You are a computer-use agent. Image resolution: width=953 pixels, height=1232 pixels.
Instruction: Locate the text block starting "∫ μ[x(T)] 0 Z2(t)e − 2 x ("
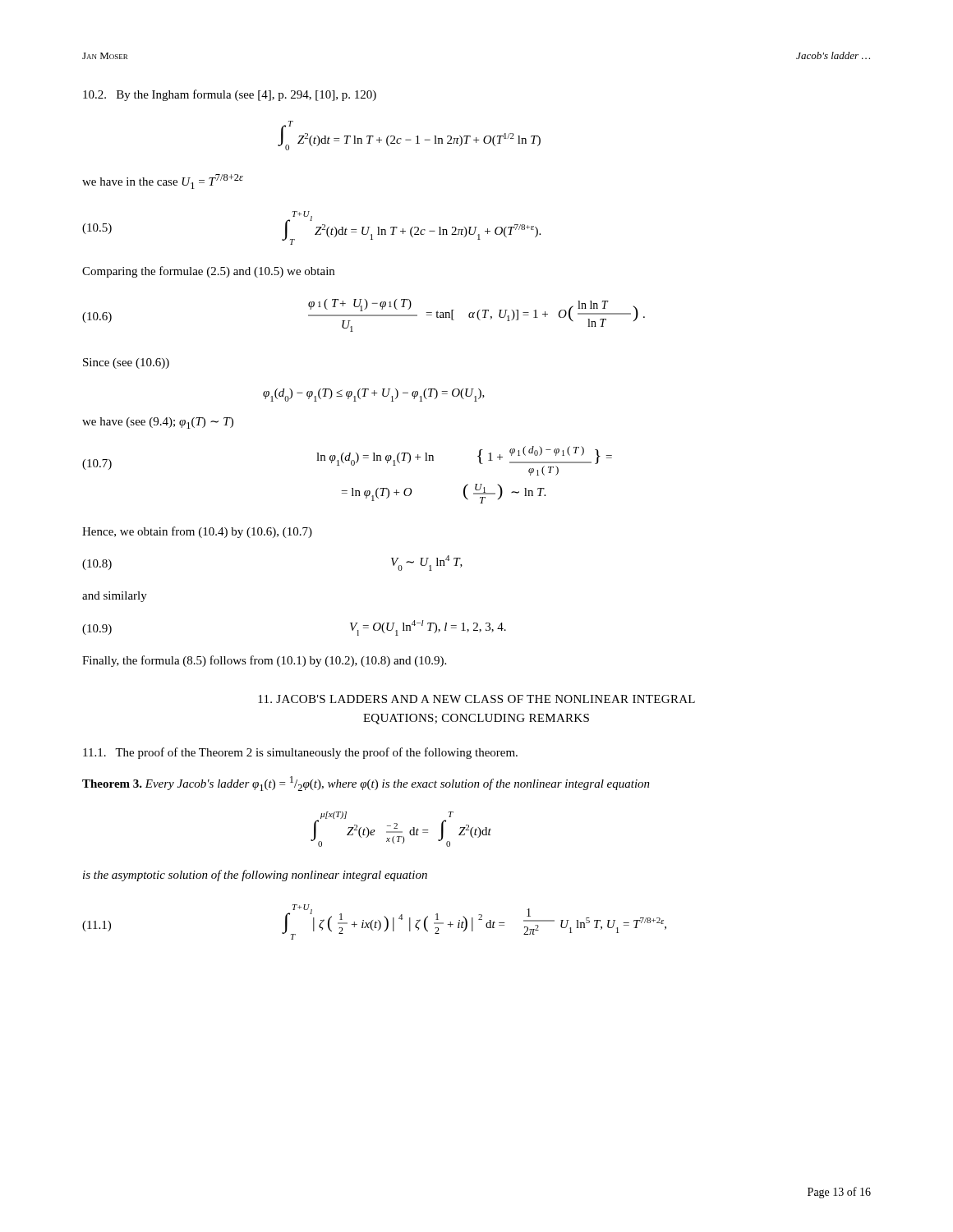pos(476,829)
